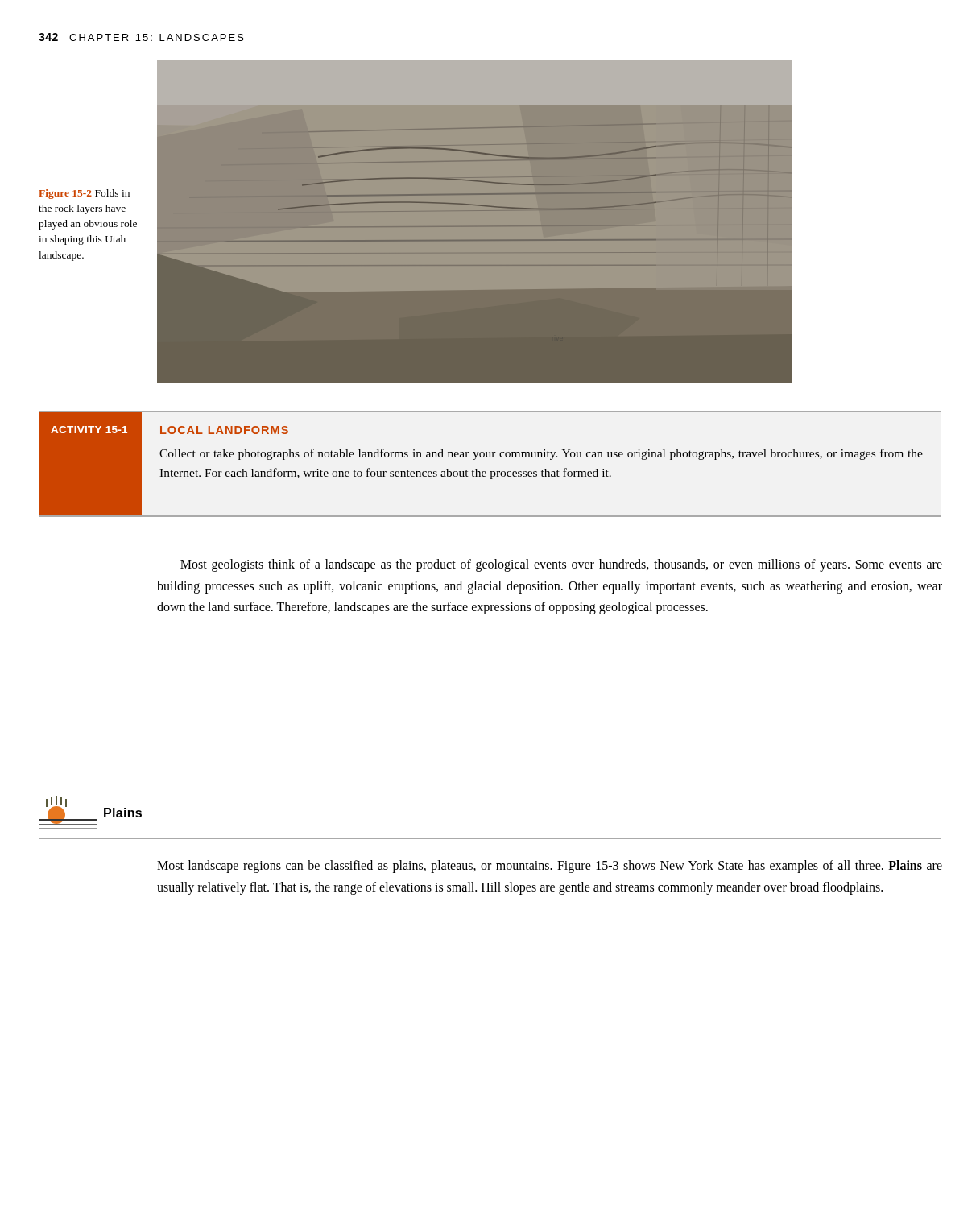Select the section header containing "ACTIVITY 15-1 LOCAL"

pos(490,464)
